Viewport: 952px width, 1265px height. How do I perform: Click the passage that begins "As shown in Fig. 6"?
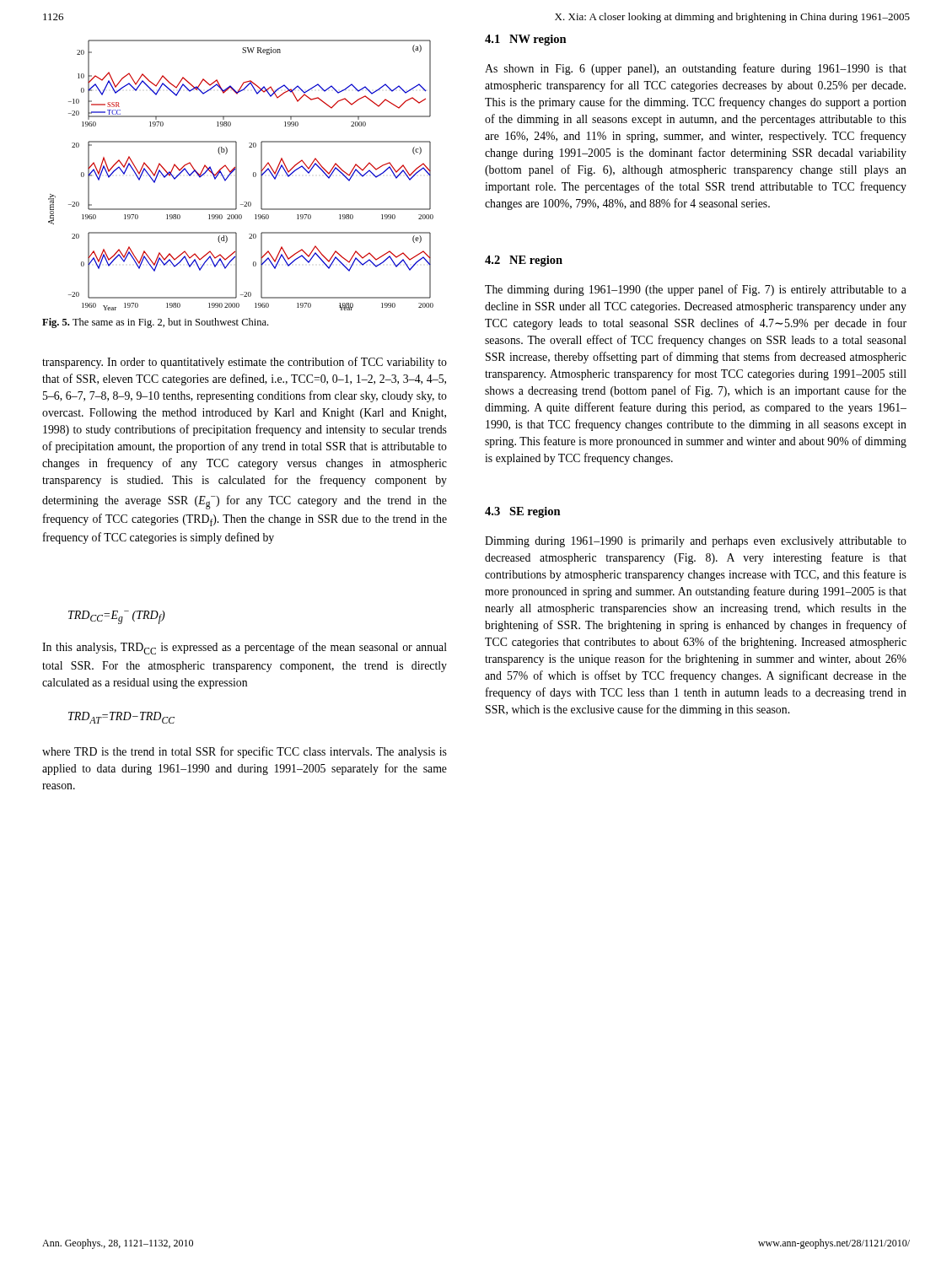(x=696, y=137)
